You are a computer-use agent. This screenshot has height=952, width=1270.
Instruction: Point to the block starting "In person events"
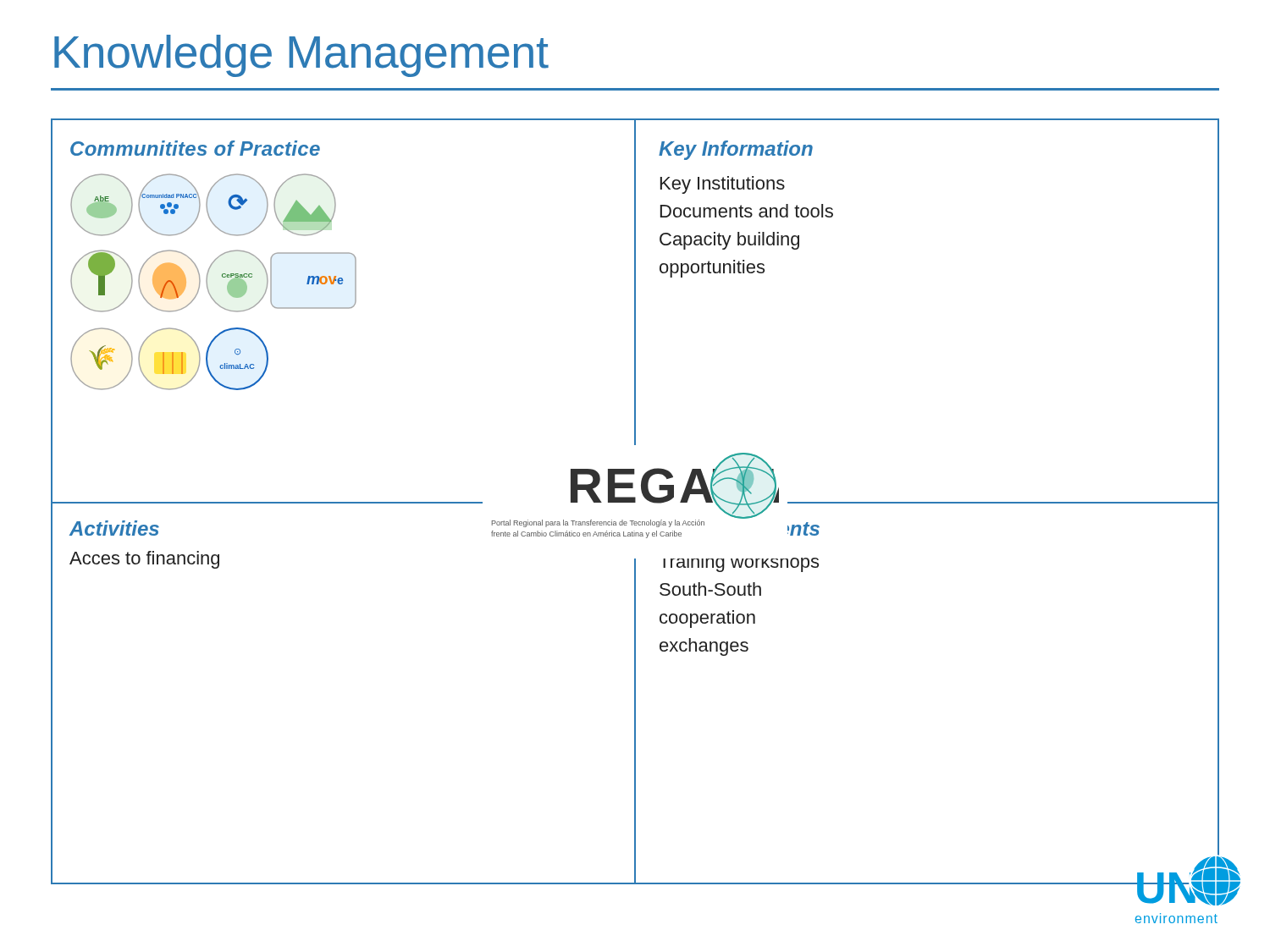739,529
